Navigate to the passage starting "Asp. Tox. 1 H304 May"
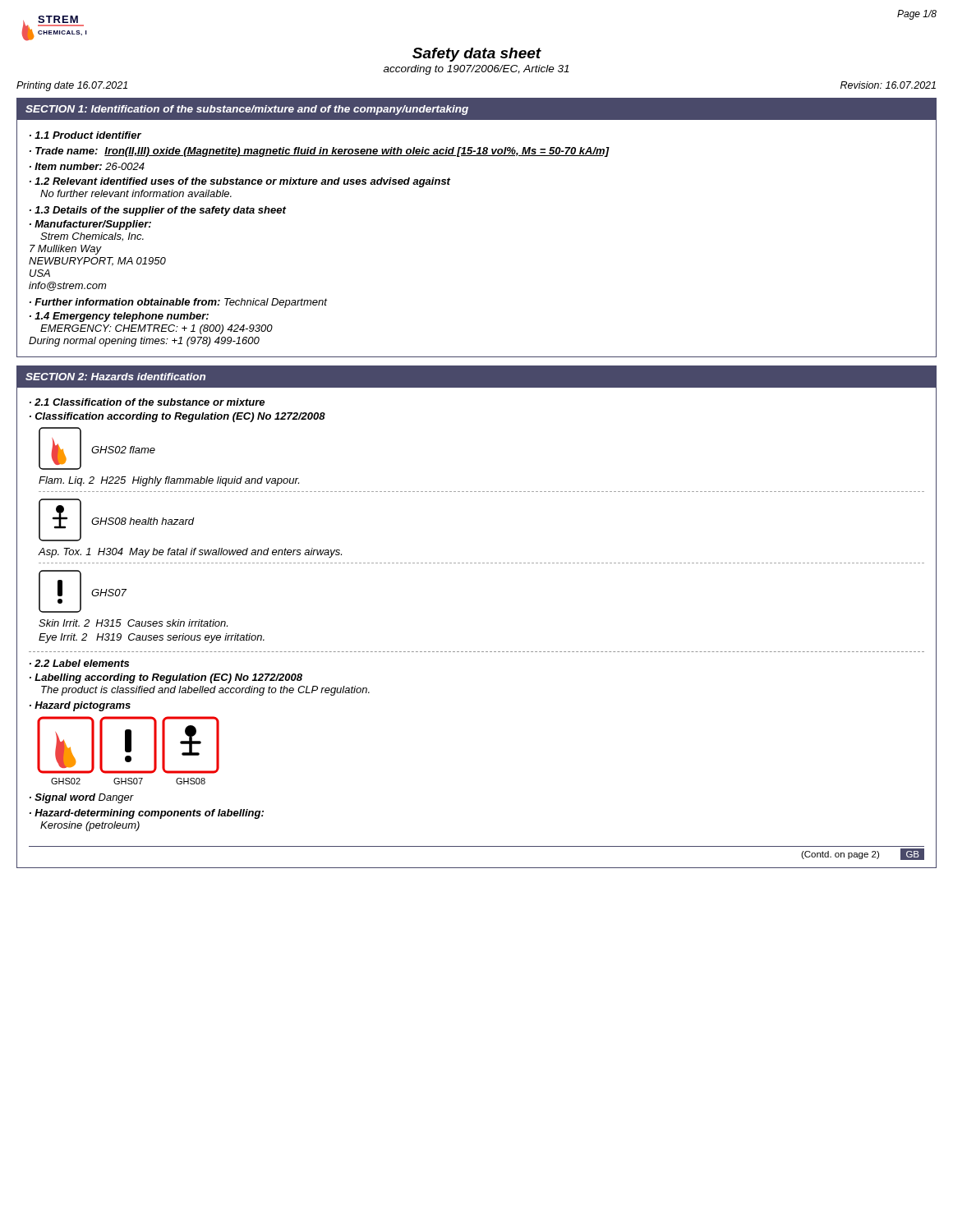 [x=191, y=552]
